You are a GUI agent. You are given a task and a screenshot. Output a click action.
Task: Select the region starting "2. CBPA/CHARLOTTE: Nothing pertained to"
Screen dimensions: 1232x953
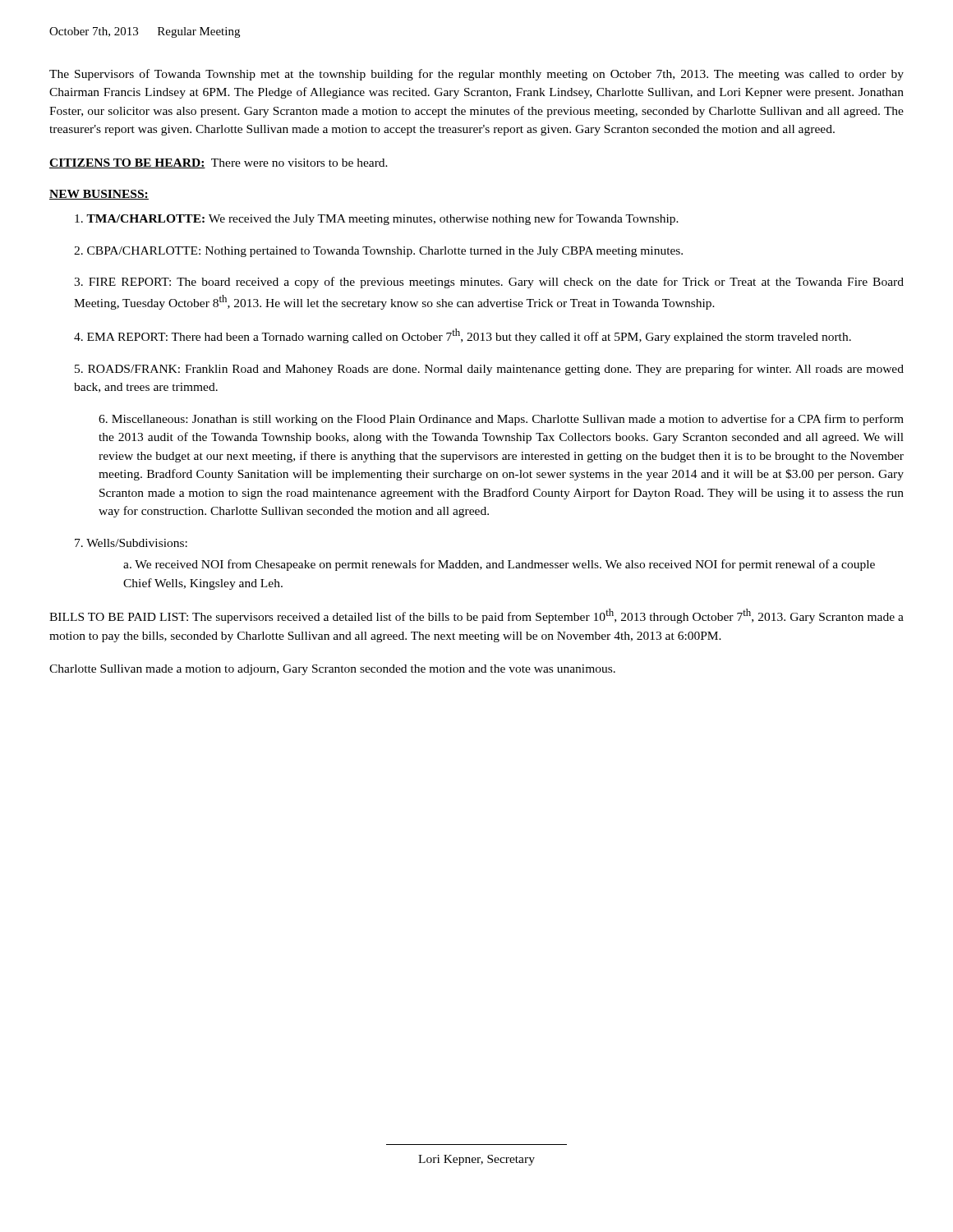pos(379,250)
